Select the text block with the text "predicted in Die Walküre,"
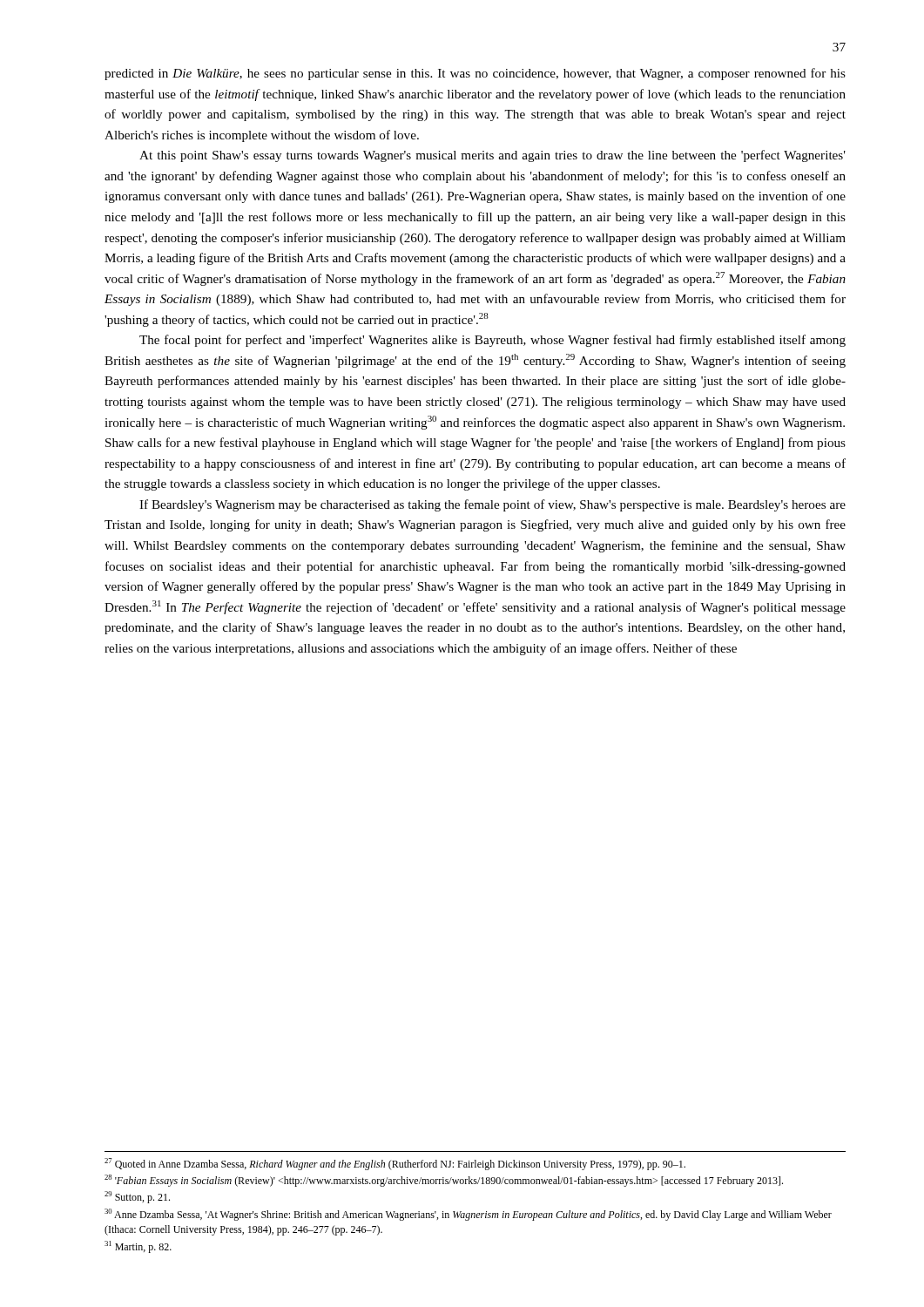 pos(475,104)
